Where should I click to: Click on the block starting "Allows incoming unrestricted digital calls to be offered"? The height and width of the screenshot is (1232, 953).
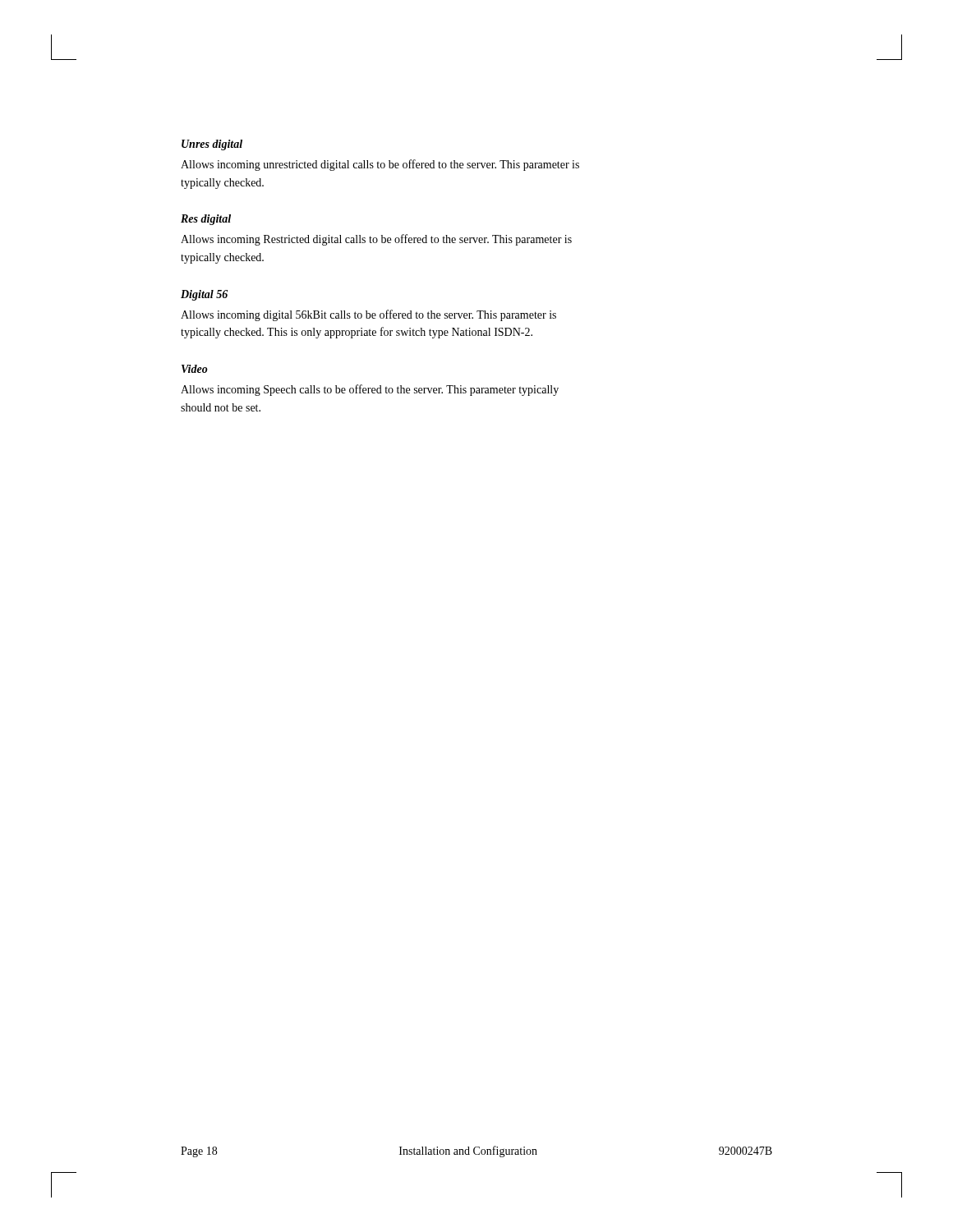380,174
